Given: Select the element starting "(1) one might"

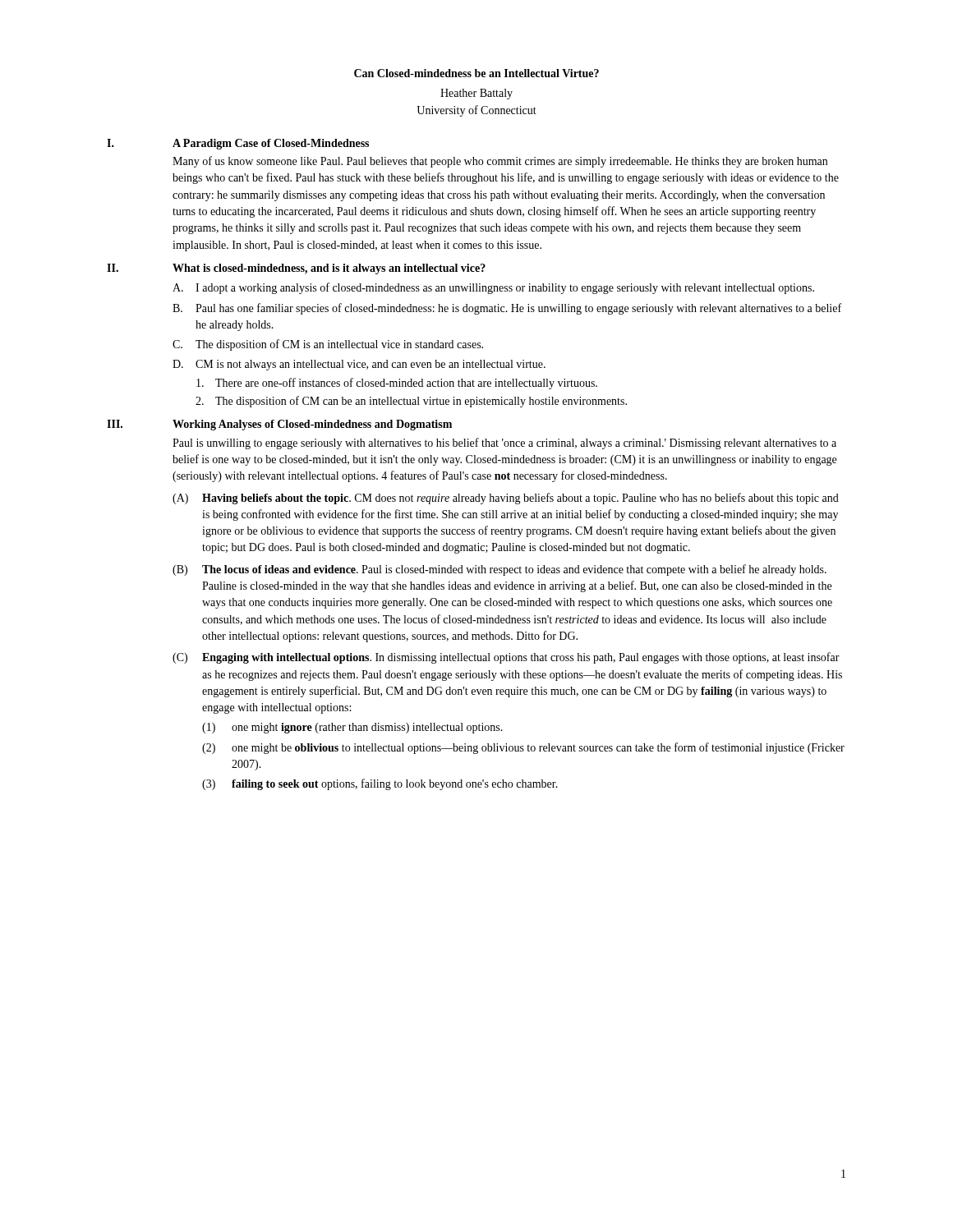Looking at the screenshot, I should point(352,728).
